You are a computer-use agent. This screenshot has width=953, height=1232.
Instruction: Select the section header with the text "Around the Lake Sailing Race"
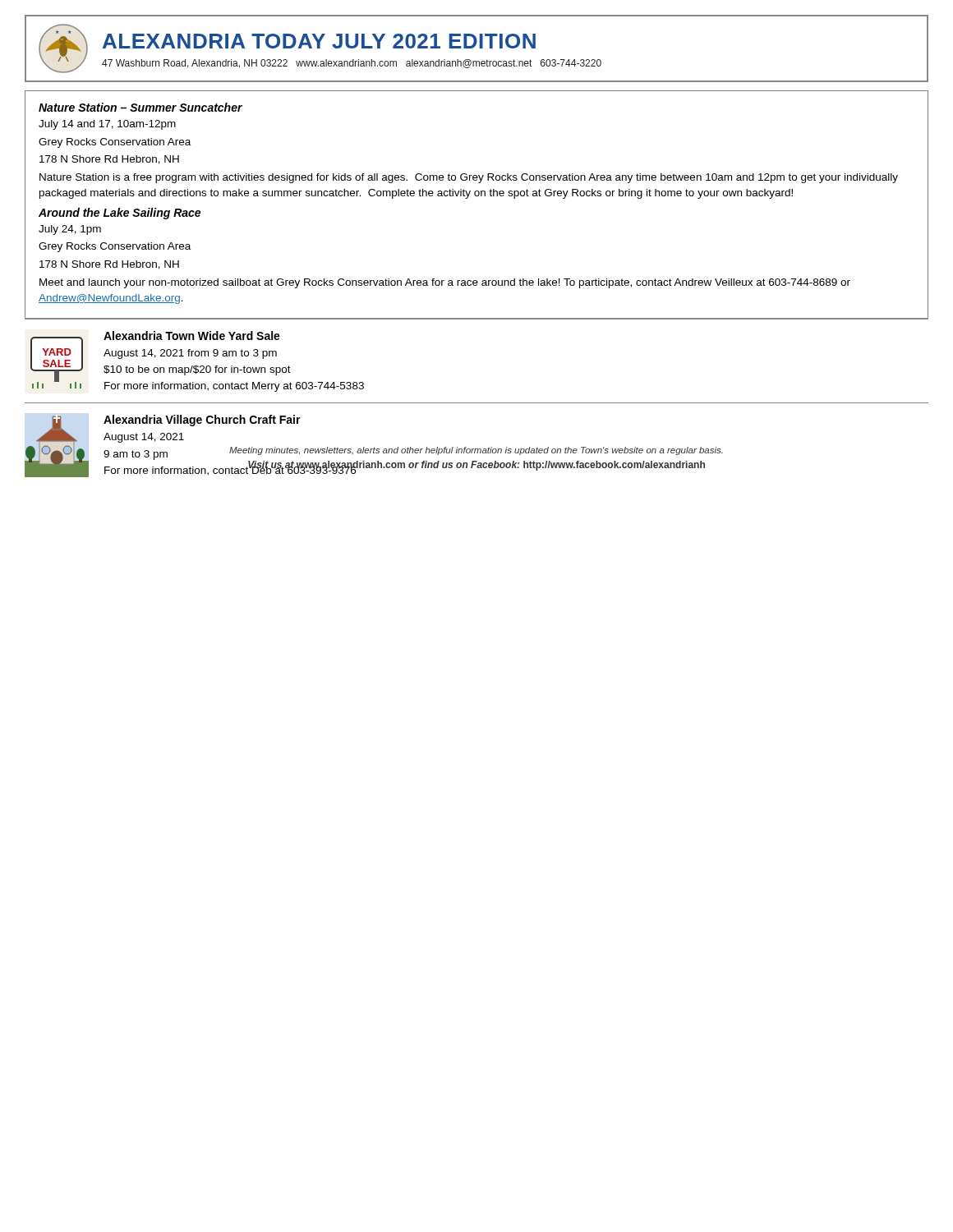[120, 213]
